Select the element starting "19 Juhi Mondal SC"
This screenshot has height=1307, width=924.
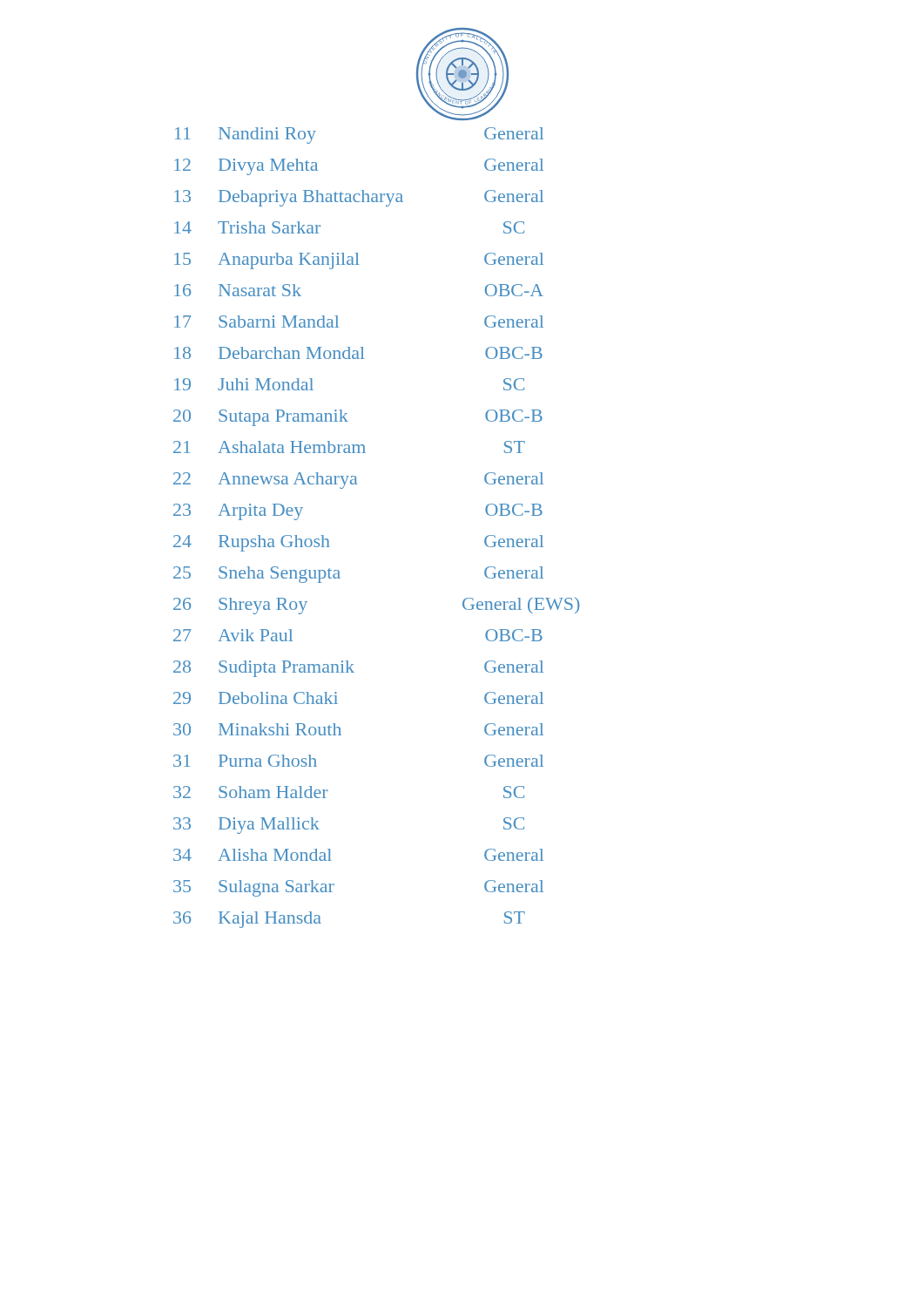pos(262,385)
